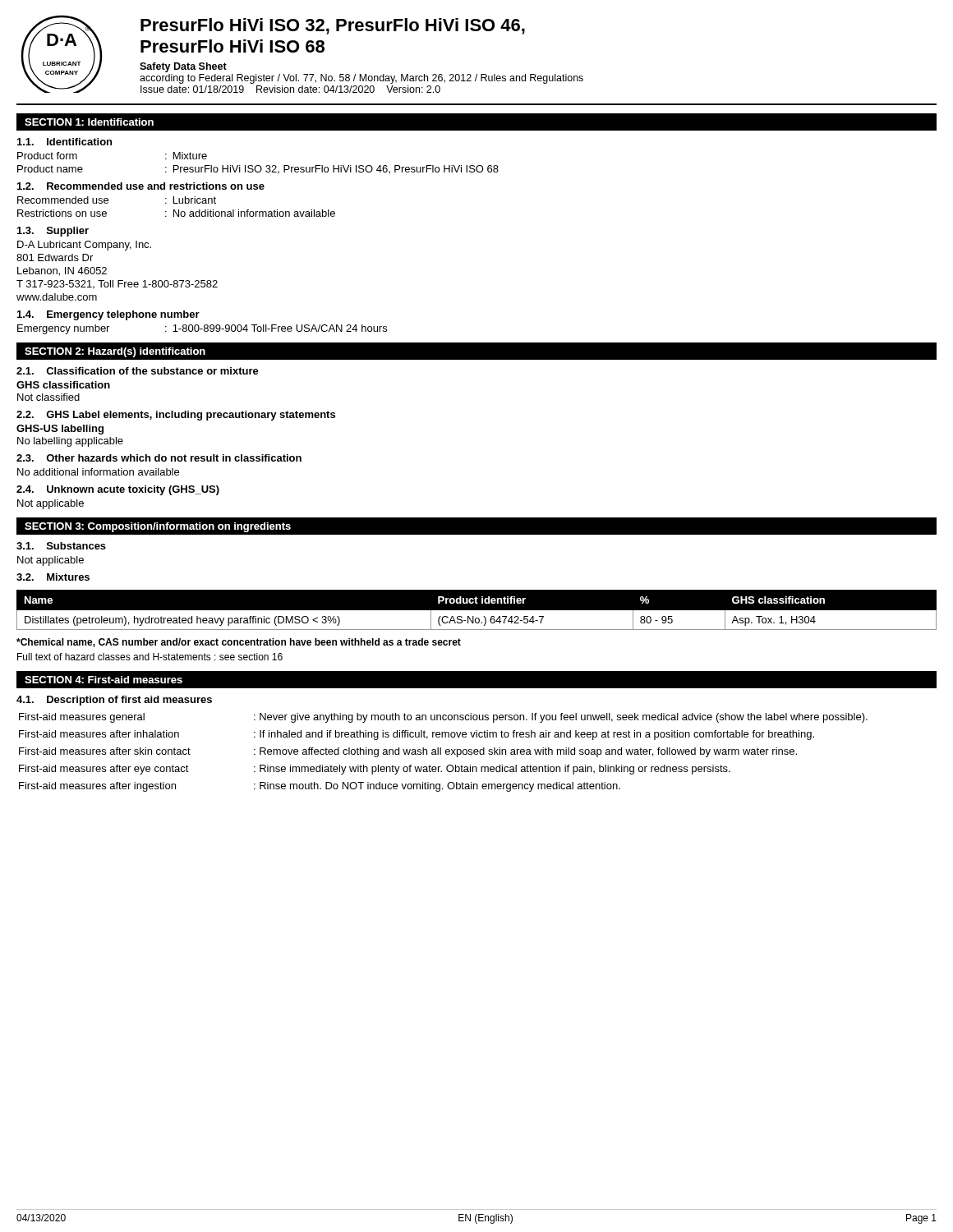953x1232 pixels.
Task: Where does it say "2.4. Unknown acute toxicity (GHS_US)"?
Action: 118,489
